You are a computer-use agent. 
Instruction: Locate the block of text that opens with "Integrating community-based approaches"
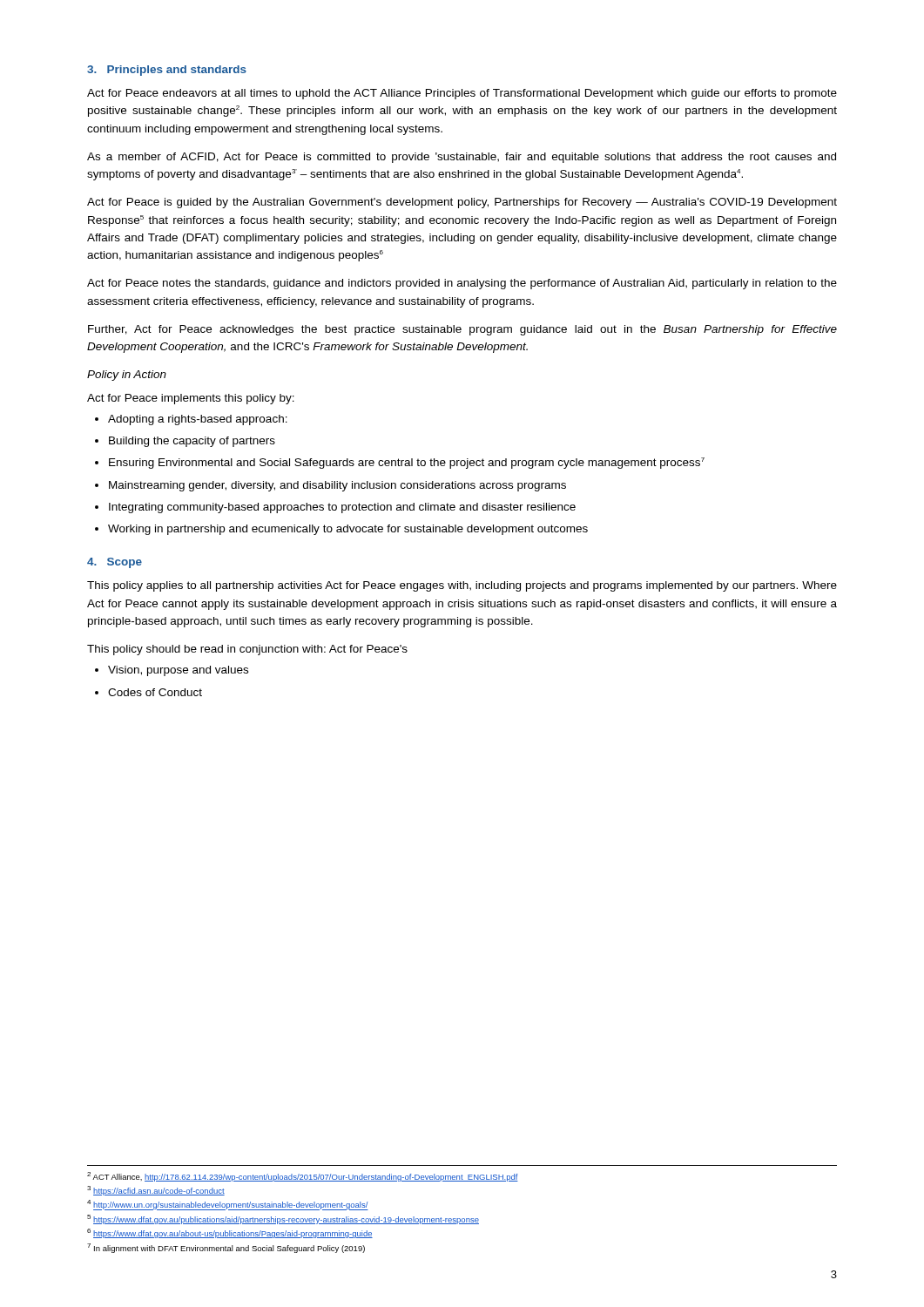point(342,506)
